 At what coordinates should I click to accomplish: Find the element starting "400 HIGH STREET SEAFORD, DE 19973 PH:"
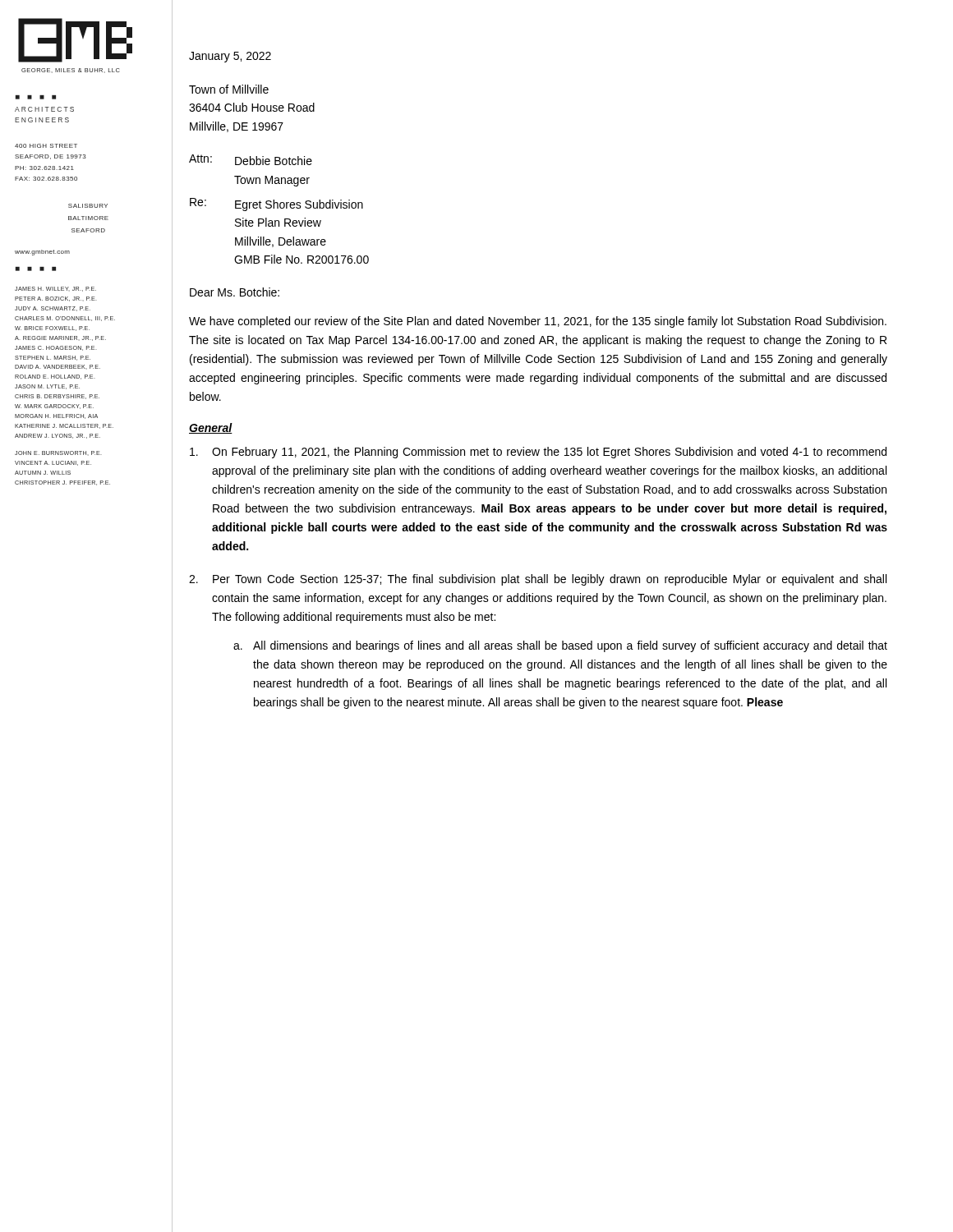tap(51, 162)
